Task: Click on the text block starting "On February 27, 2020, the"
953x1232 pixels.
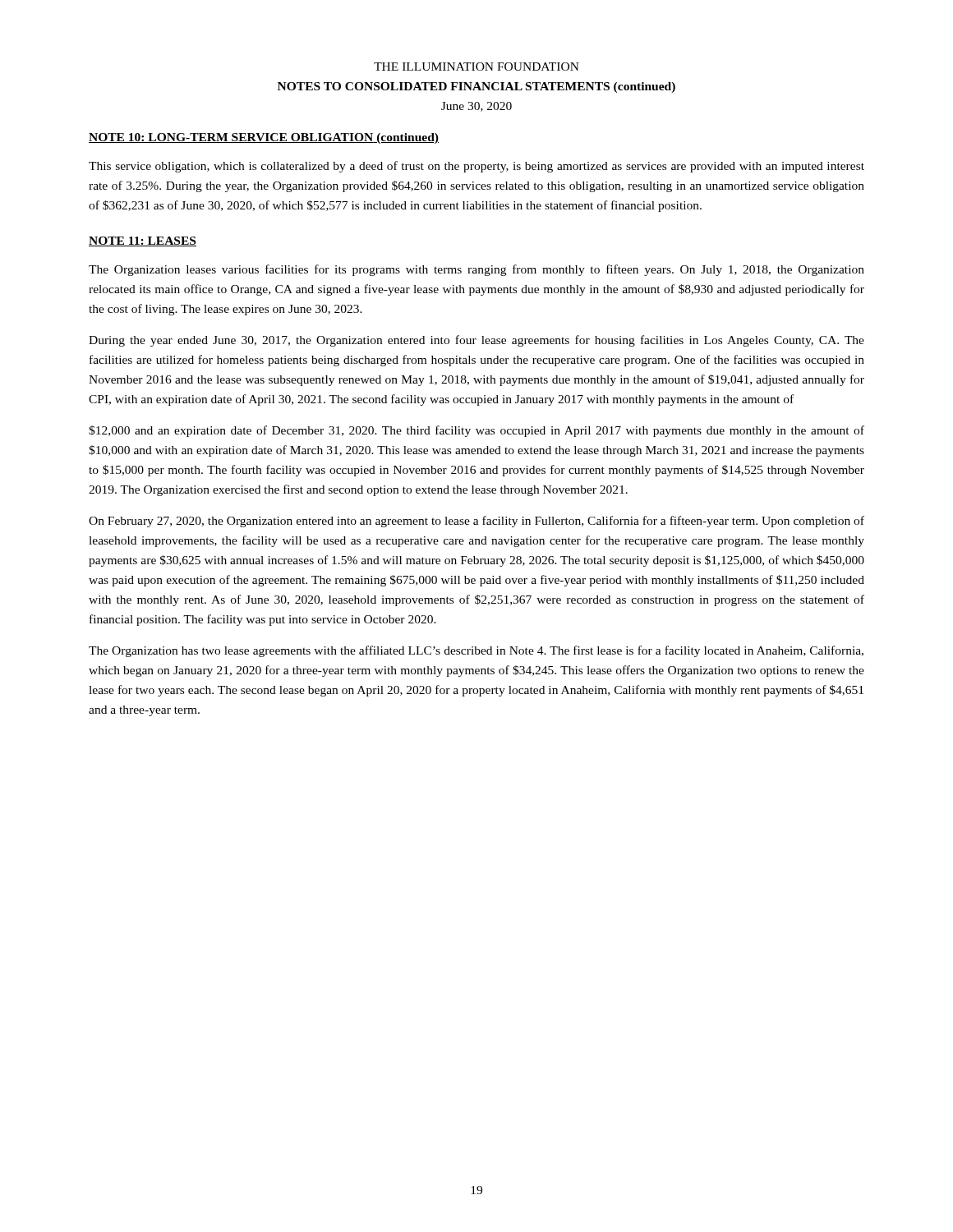Action: [476, 570]
